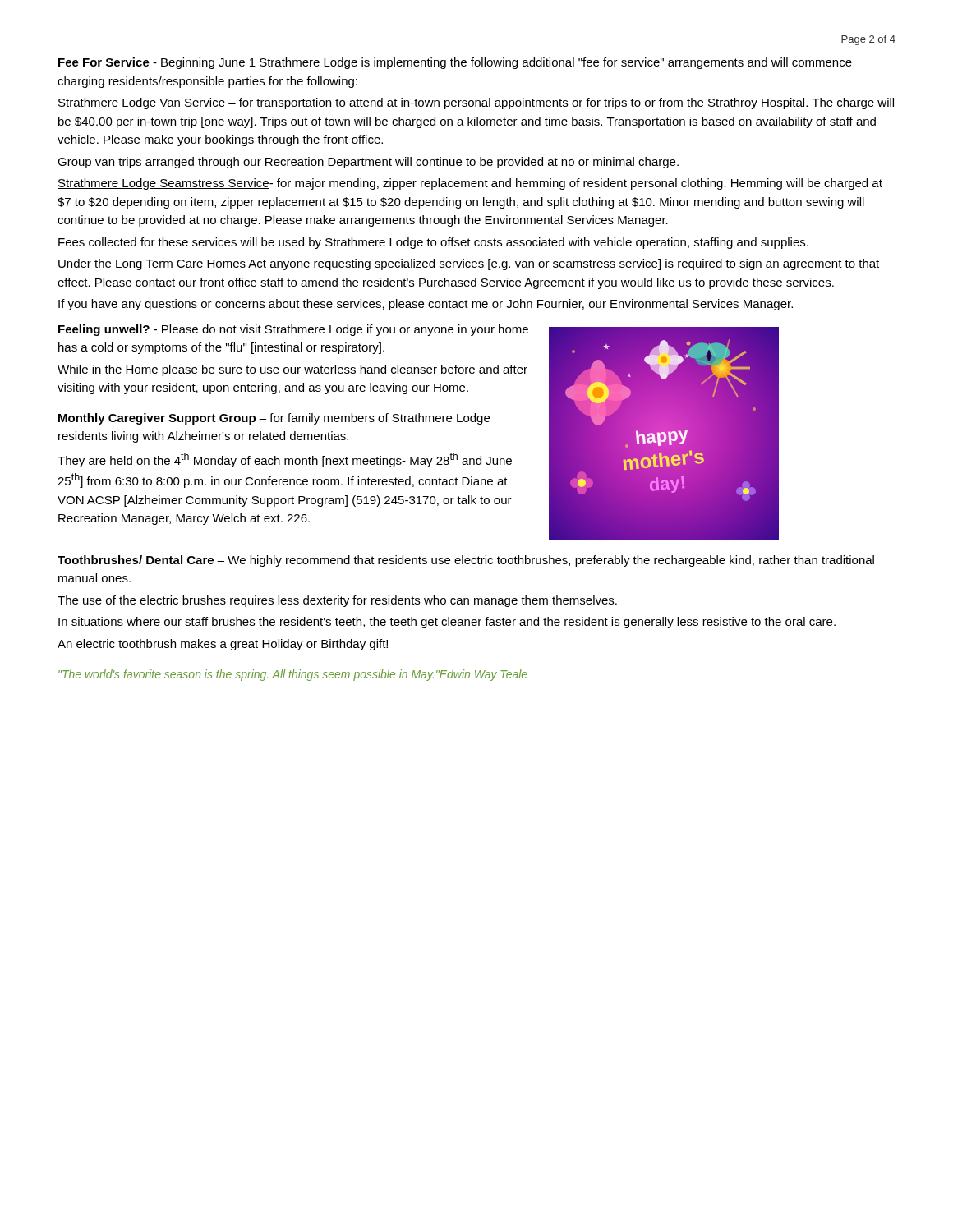Select the element starting ""The world's favorite season is"
The height and width of the screenshot is (1232, 953).
[292, 674]
